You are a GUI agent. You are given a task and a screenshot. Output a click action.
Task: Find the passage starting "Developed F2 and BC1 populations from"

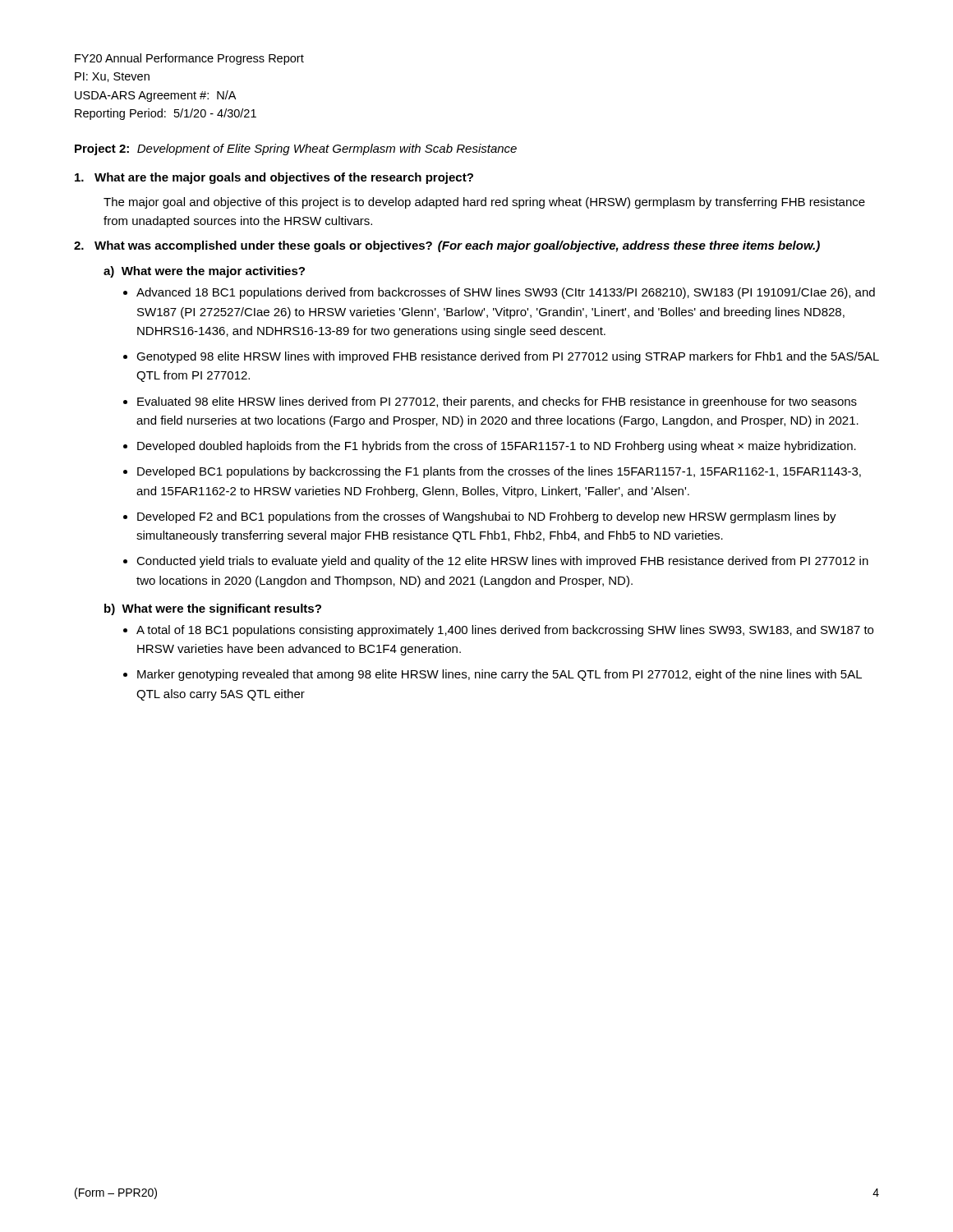(486, 526)
